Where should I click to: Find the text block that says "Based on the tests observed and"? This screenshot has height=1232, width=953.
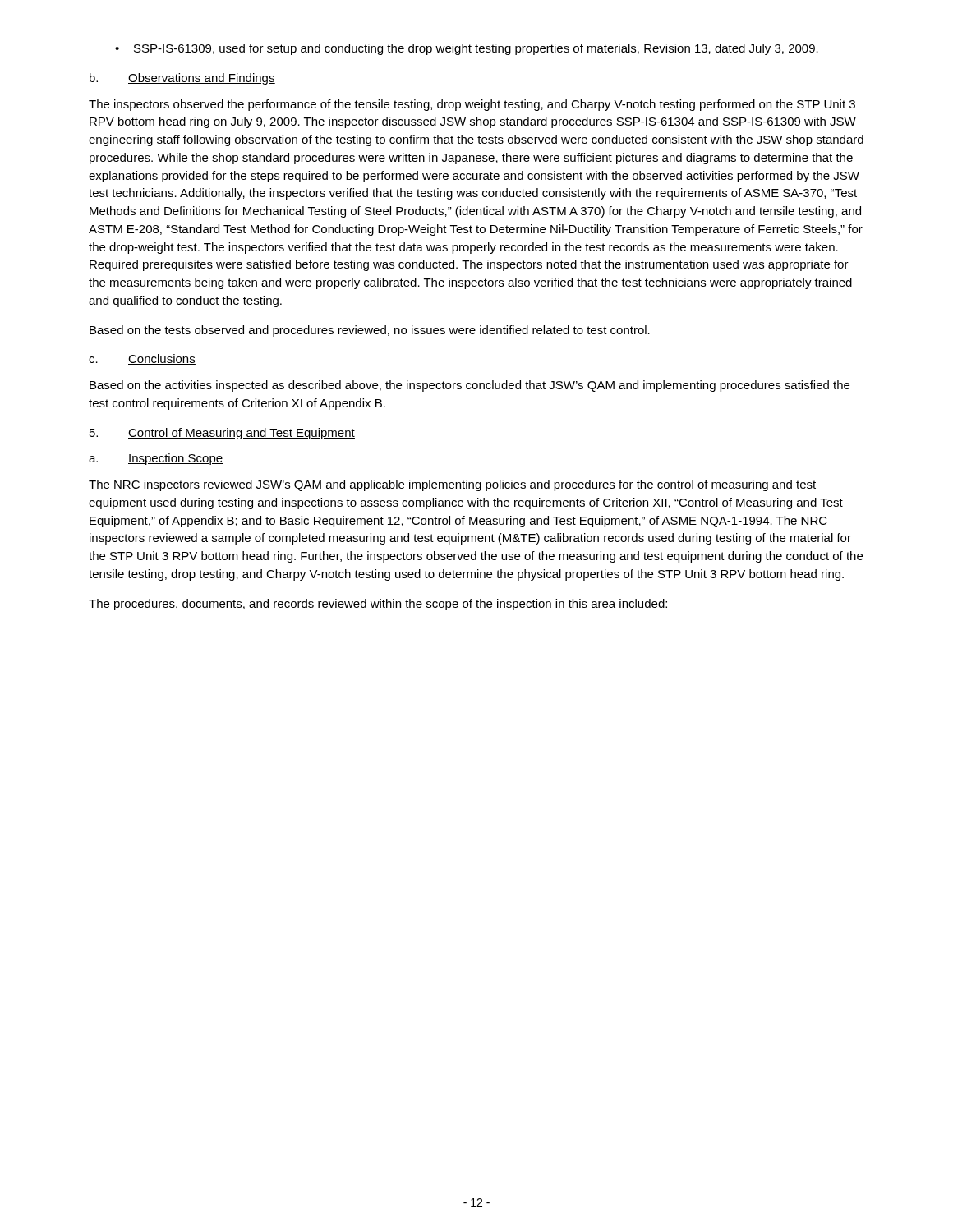click(x=370, y=329)
